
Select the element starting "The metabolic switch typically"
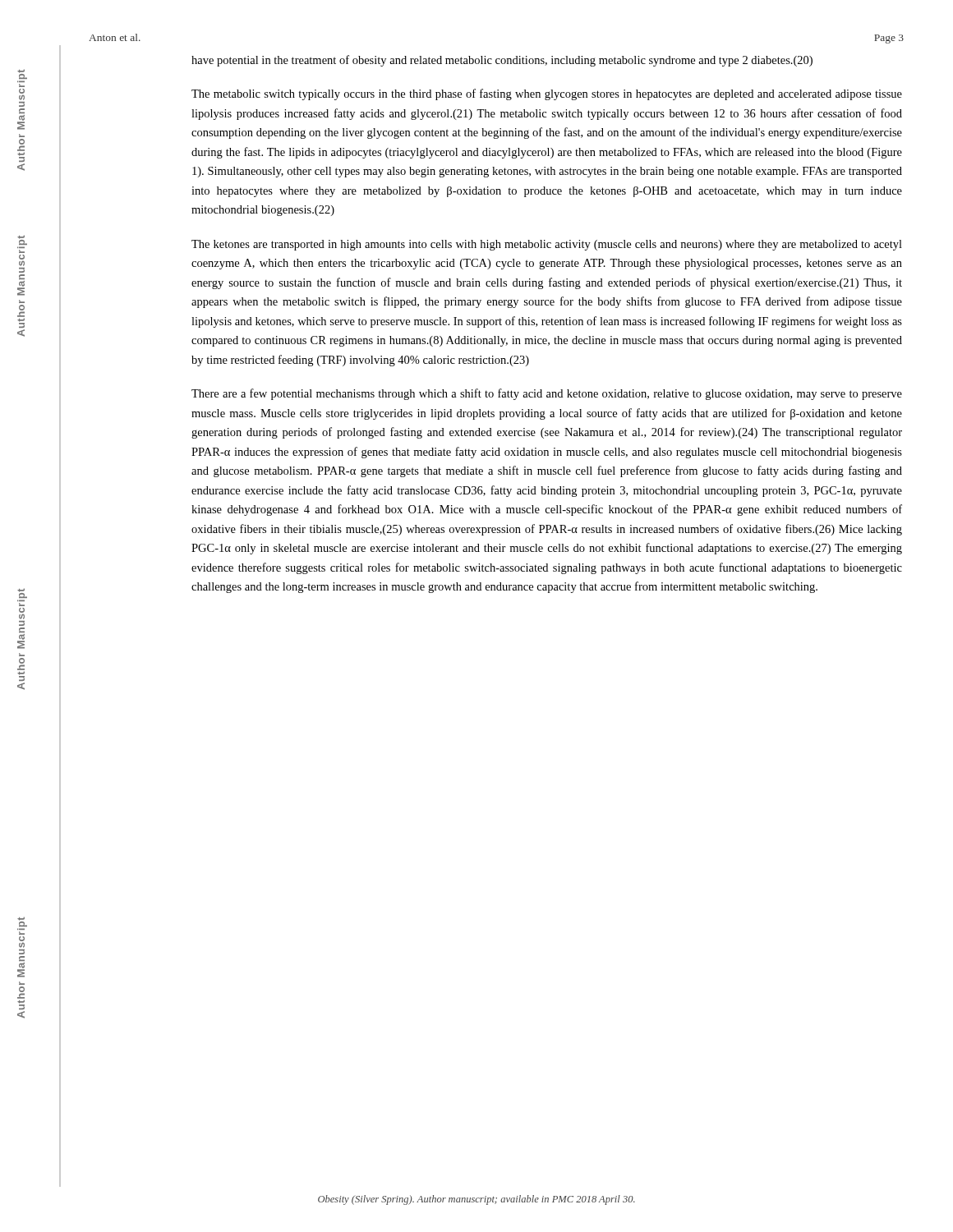tap(547, 152)
